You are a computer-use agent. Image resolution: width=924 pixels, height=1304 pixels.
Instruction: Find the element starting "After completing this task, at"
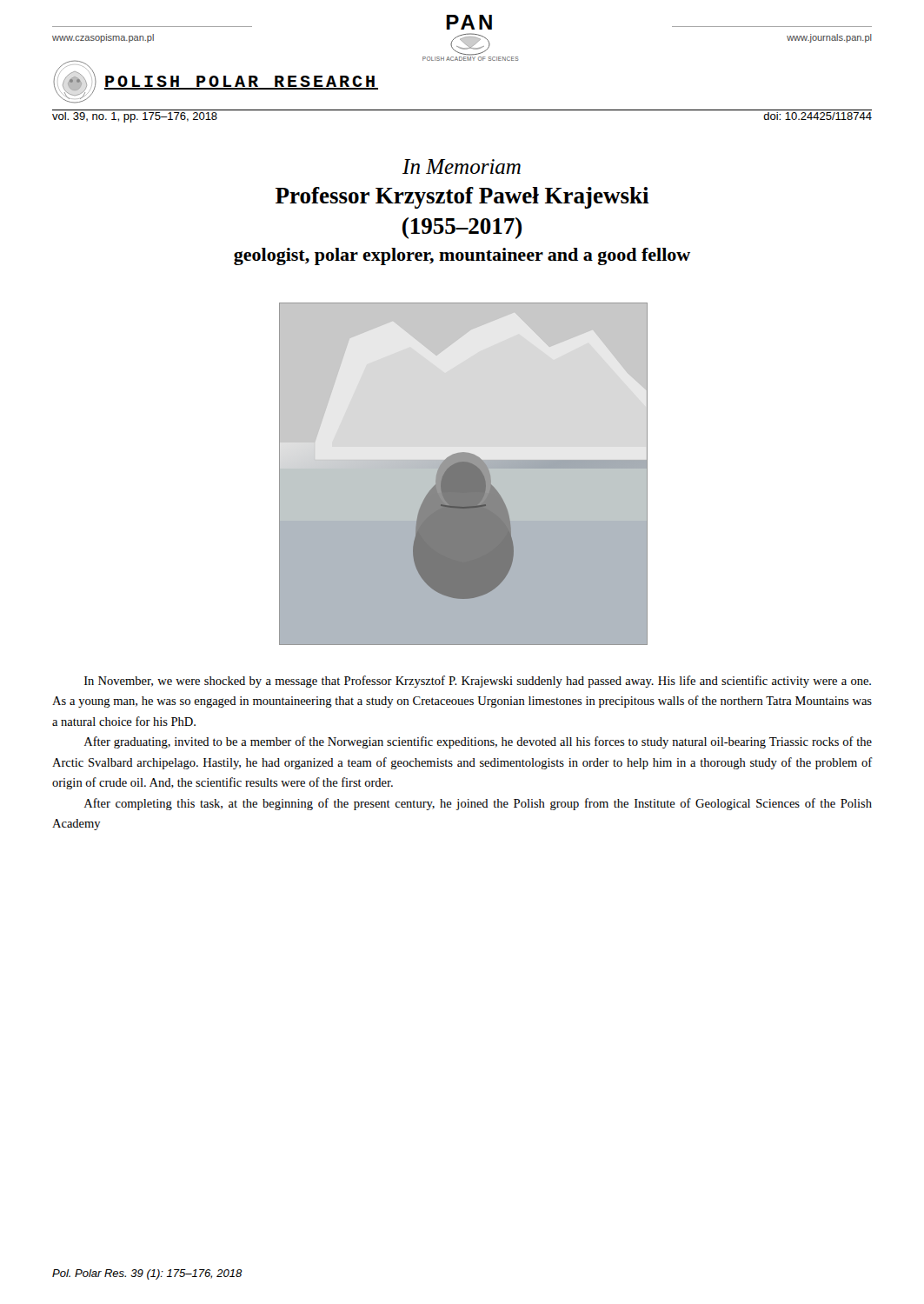click(462, 813)
